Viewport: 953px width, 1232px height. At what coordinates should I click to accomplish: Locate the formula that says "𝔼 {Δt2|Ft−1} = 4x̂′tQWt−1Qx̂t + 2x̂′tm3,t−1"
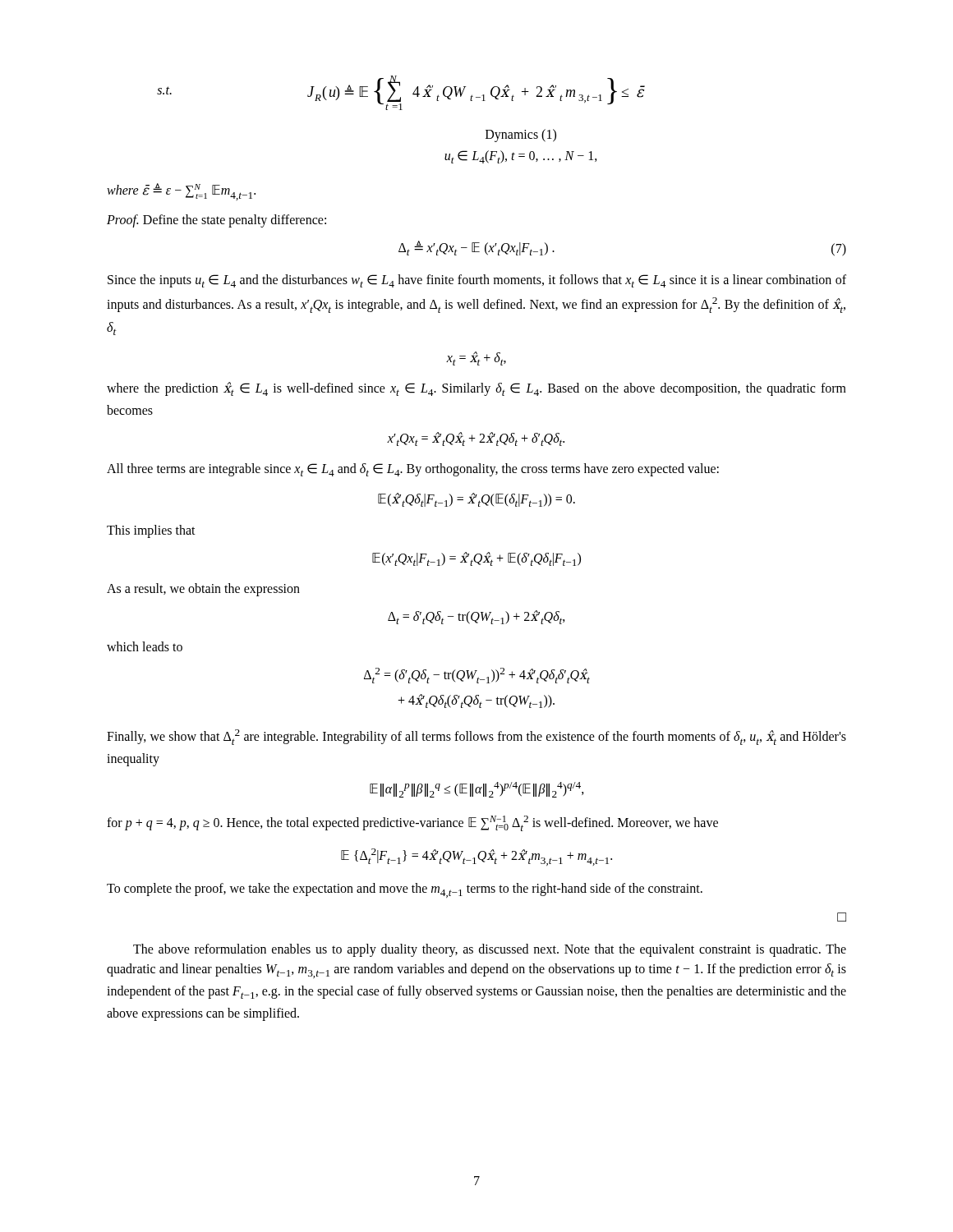[x=476, y=856]
